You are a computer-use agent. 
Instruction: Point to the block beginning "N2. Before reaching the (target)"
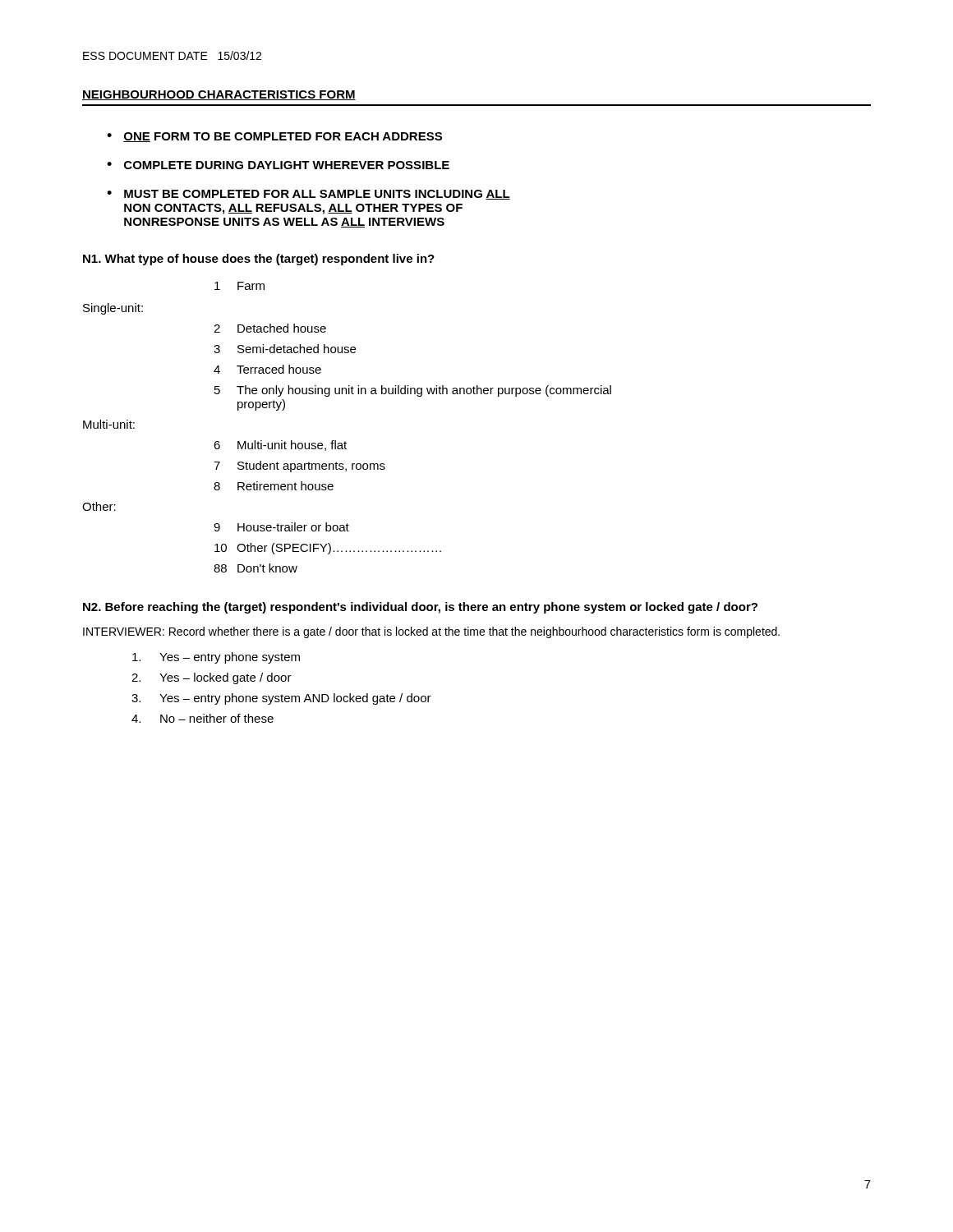(x=420, y=607)
